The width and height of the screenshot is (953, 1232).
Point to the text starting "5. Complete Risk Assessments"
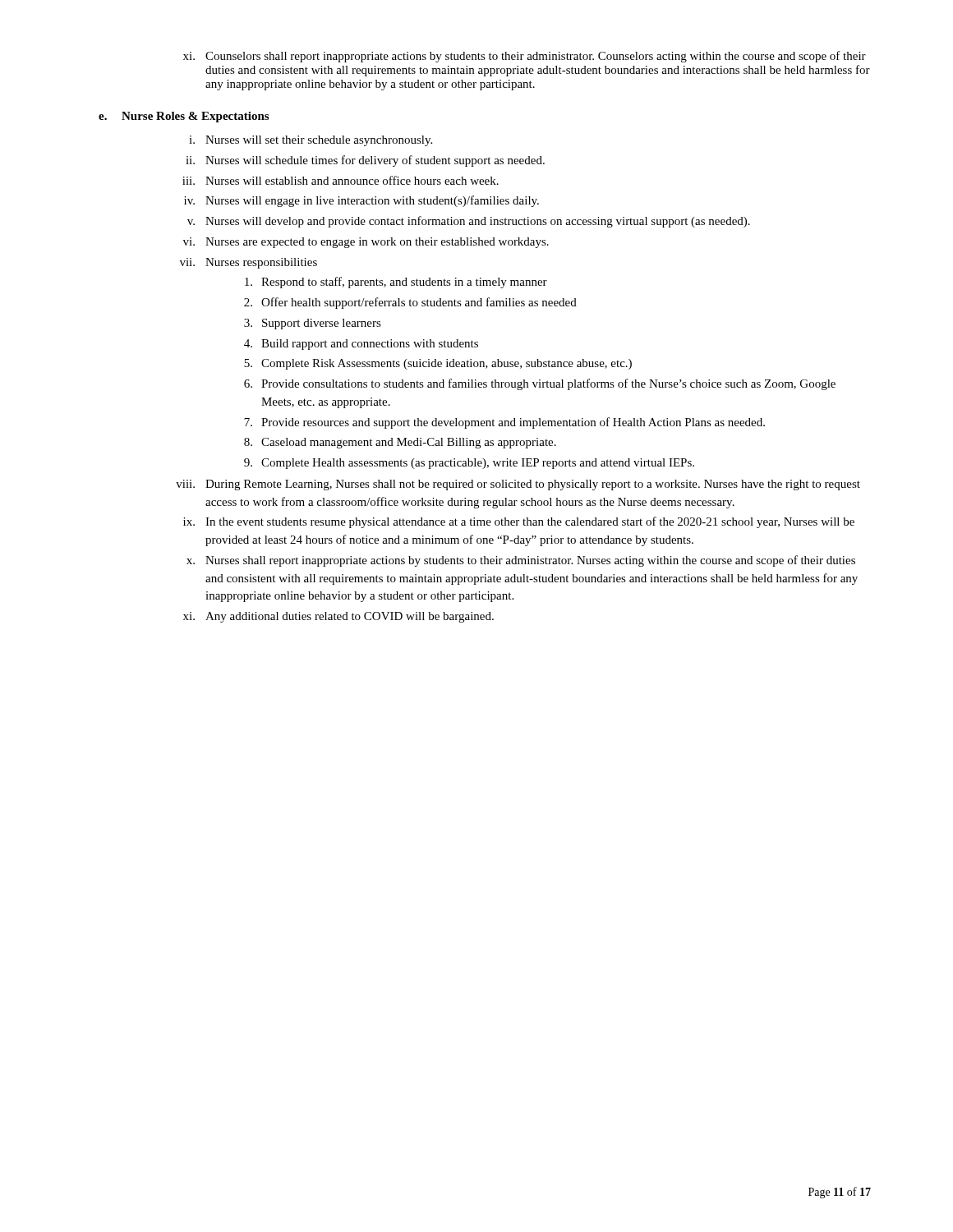pos(550,364)
